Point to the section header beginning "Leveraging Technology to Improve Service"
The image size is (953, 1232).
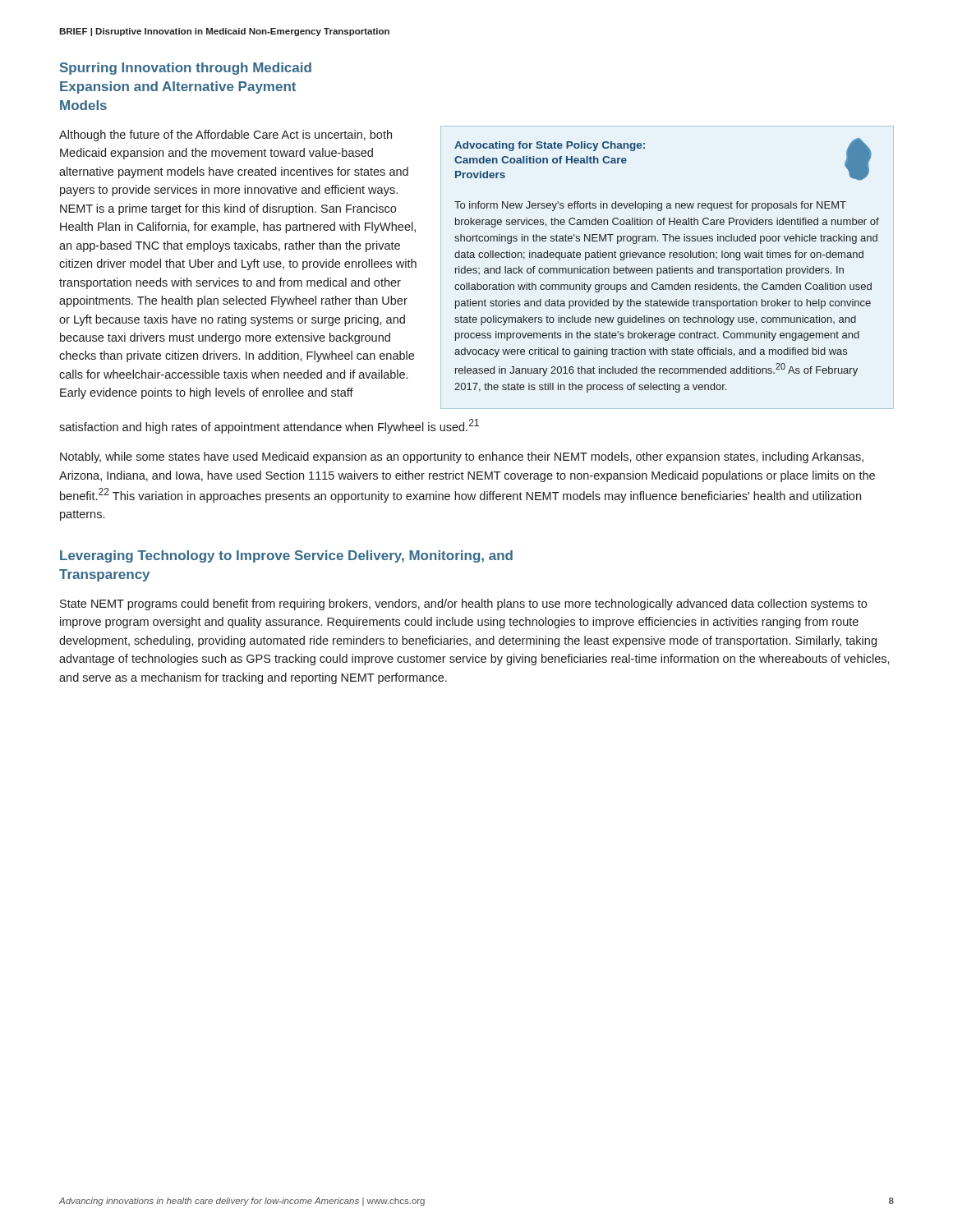[286, 565]
